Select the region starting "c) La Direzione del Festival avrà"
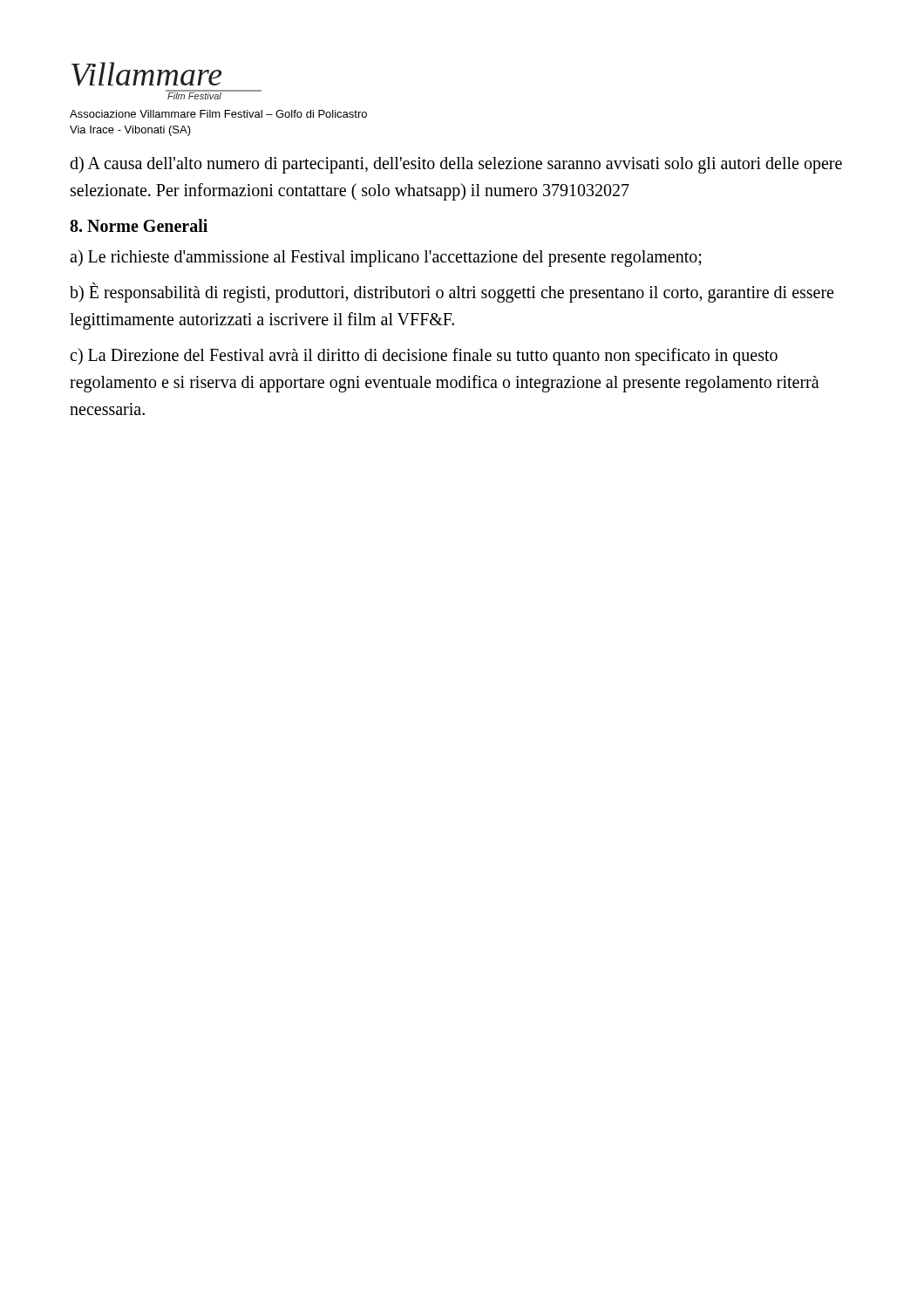 tap(444, 382)
